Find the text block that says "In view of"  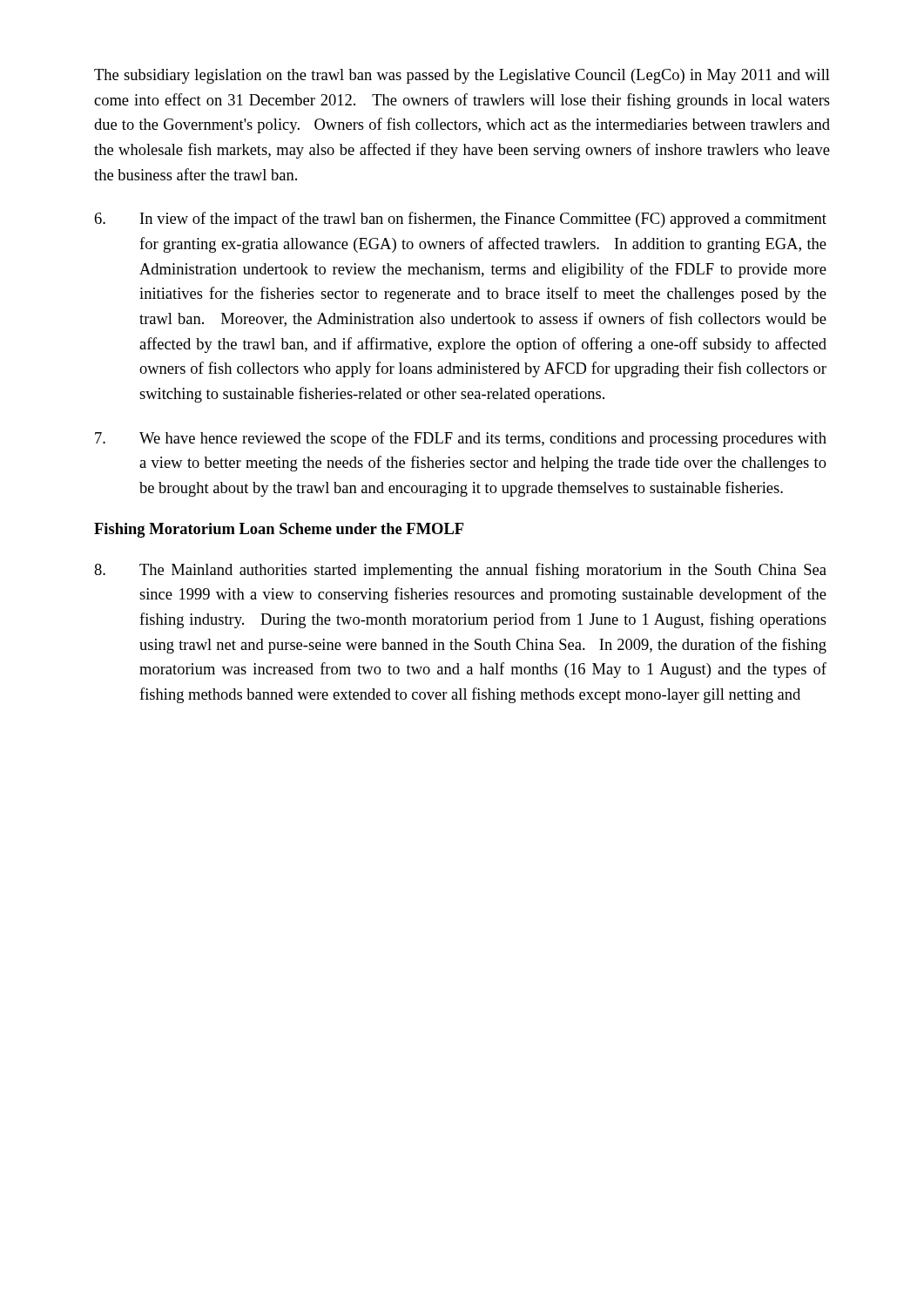(x=460, y=307)
